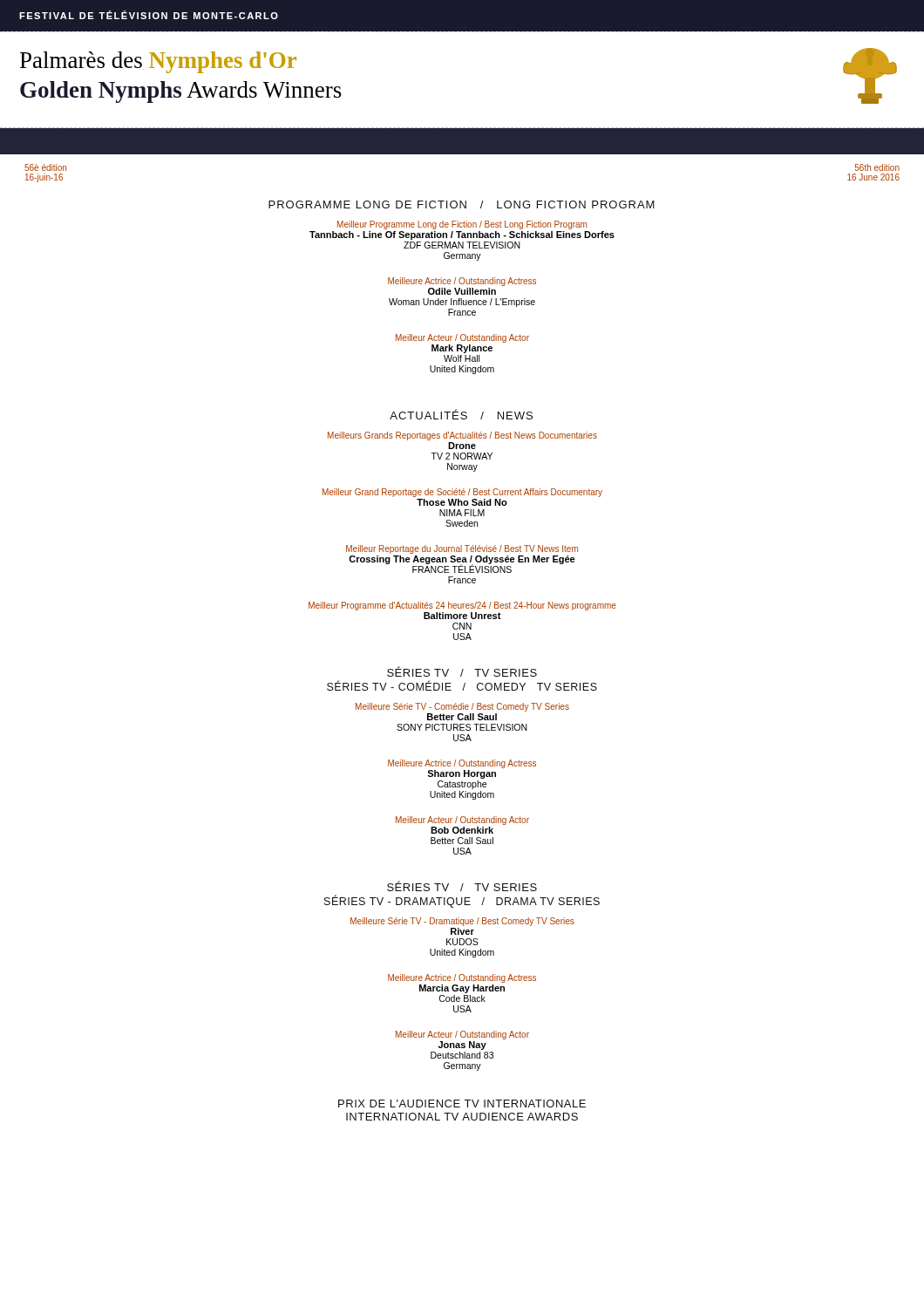Navigate to the passage starting "Meilleur Grand Reportage"
The height and width of the screenshot is (1308, 924).
click(462, 508)
